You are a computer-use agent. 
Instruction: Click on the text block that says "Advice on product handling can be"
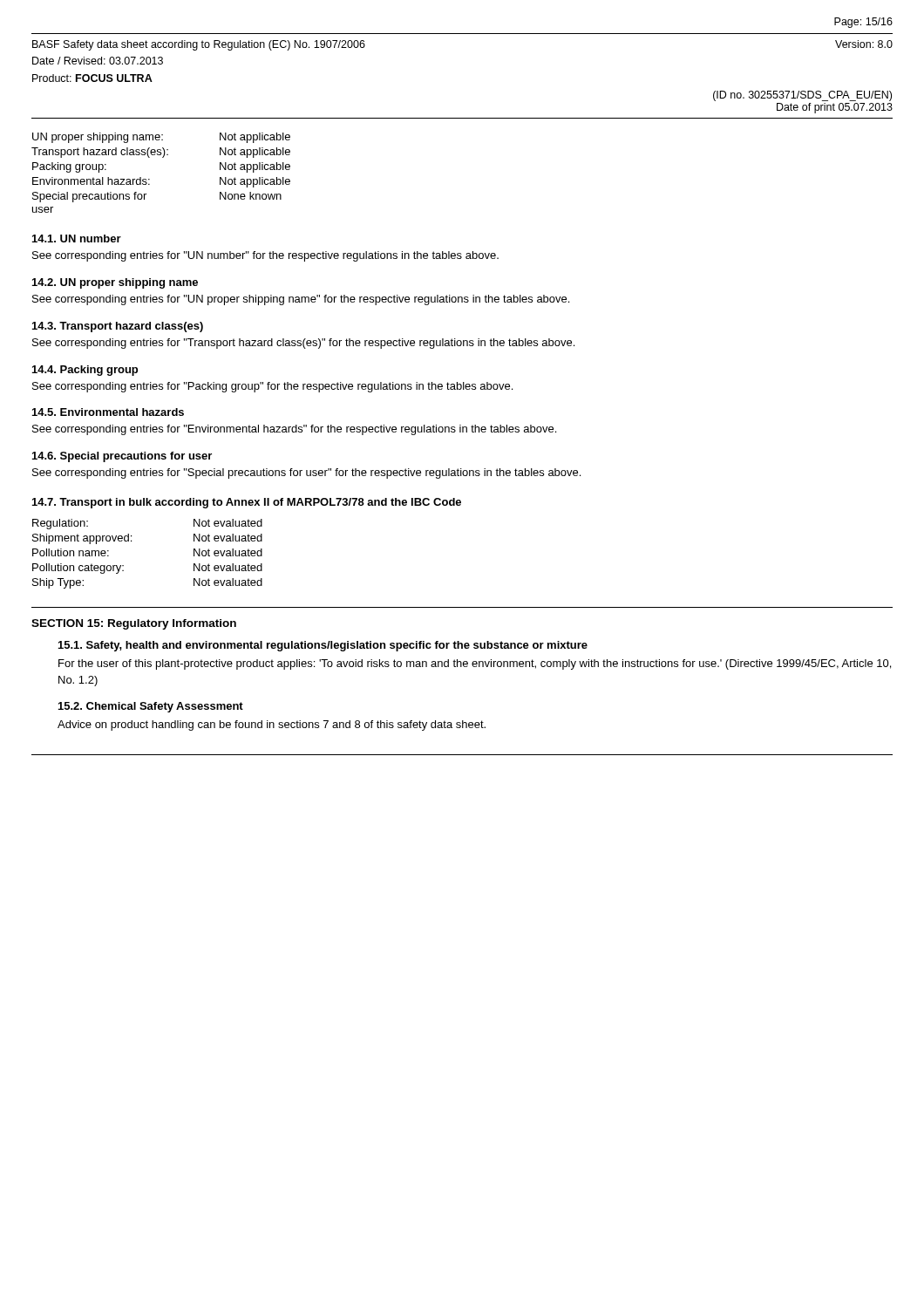click(272, 724)
